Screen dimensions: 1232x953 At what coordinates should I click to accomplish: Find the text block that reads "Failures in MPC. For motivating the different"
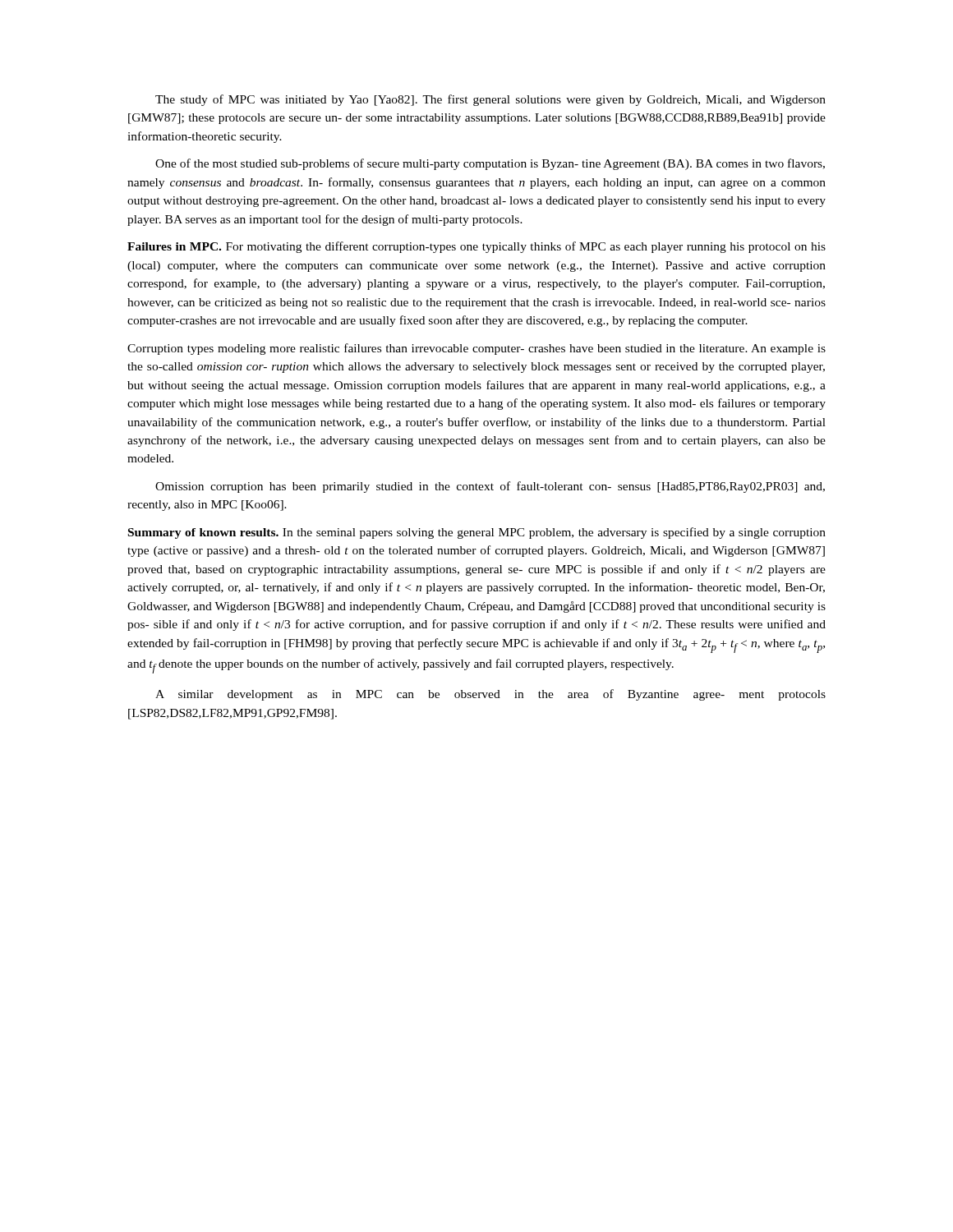tap(476, 283)
